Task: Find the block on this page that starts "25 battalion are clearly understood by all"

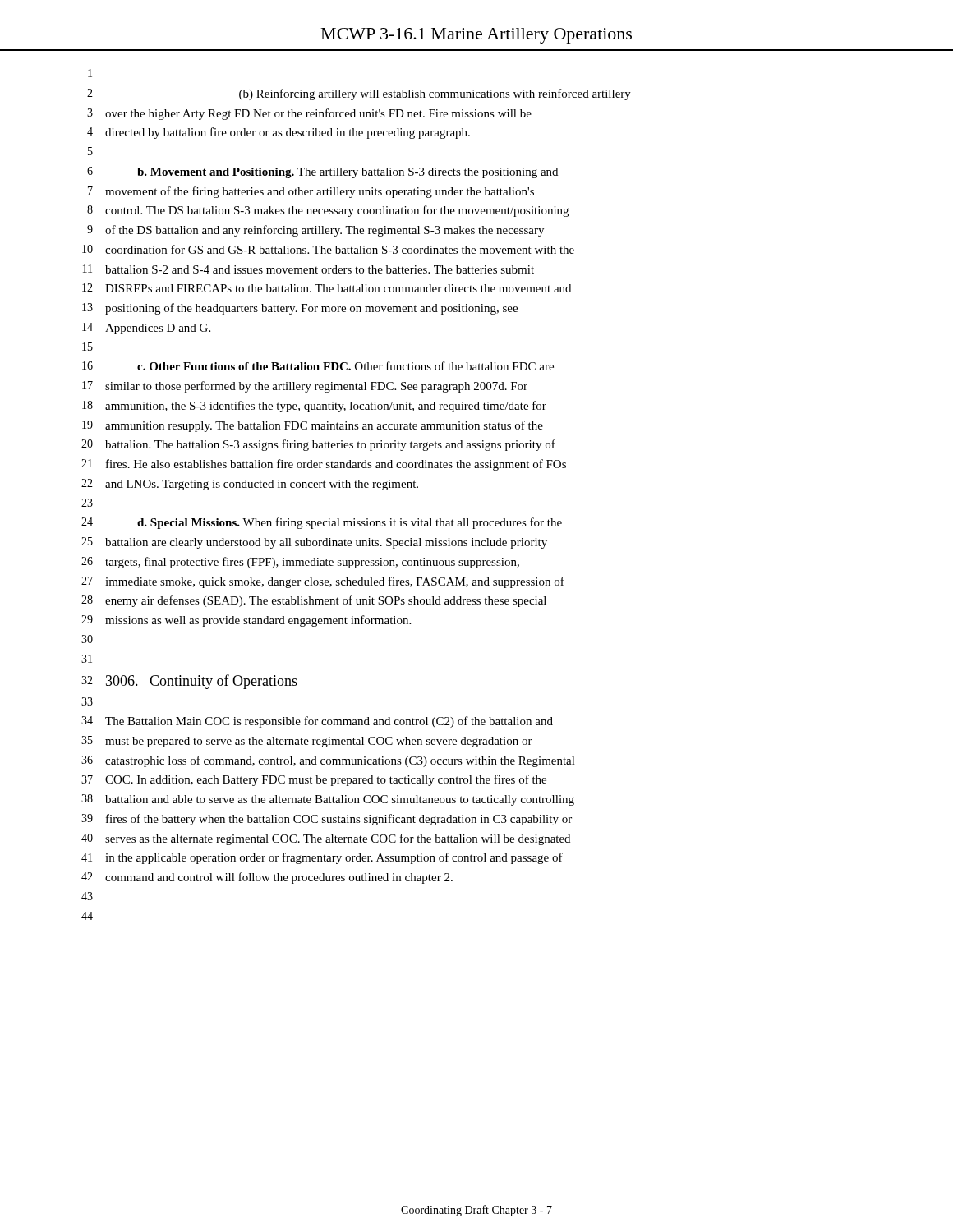Action: [x=476, y=543]
